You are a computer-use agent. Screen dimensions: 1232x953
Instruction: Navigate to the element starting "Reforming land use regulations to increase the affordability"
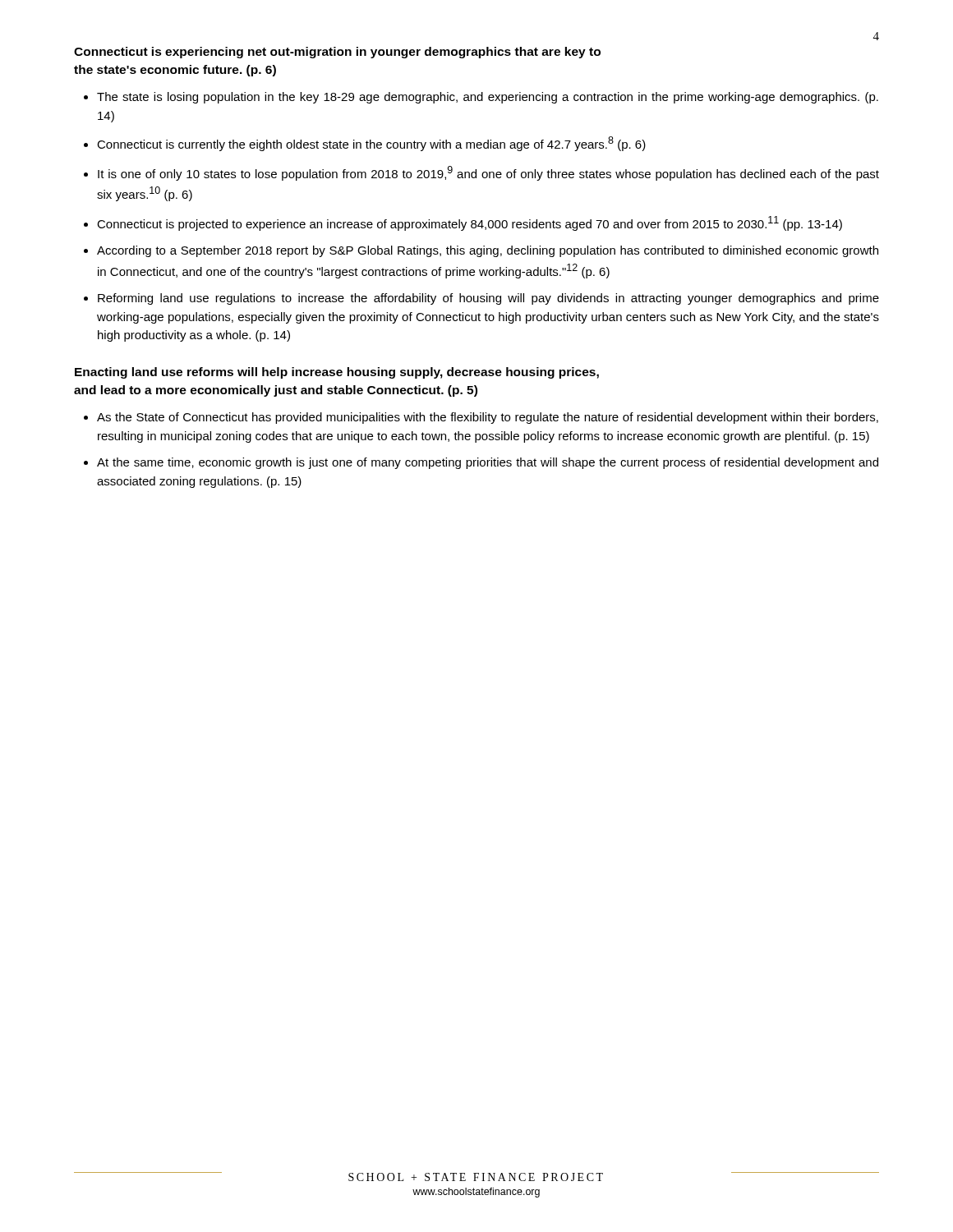[x=488, y=317]
